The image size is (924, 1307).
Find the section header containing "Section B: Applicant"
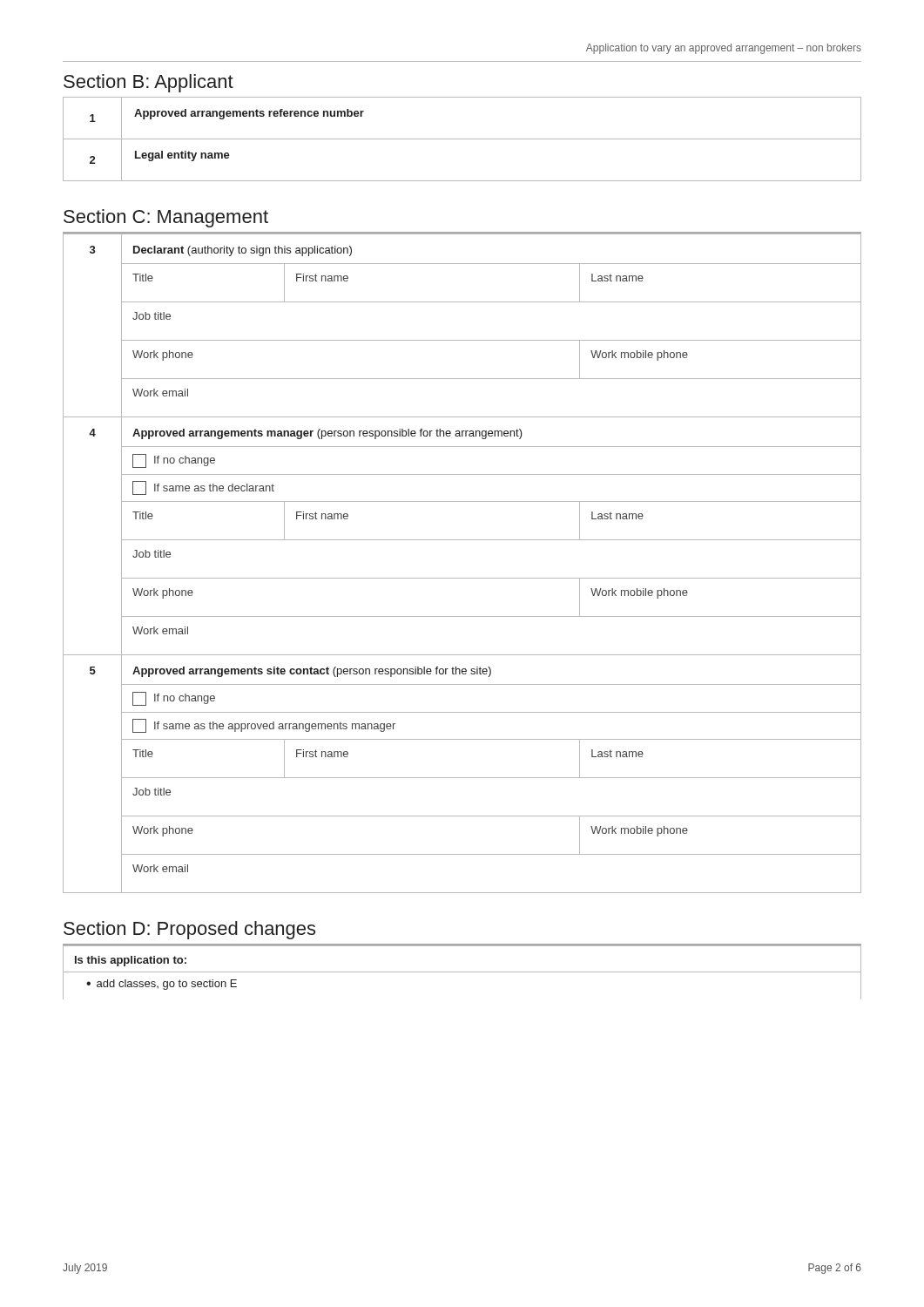click(148, 81)
